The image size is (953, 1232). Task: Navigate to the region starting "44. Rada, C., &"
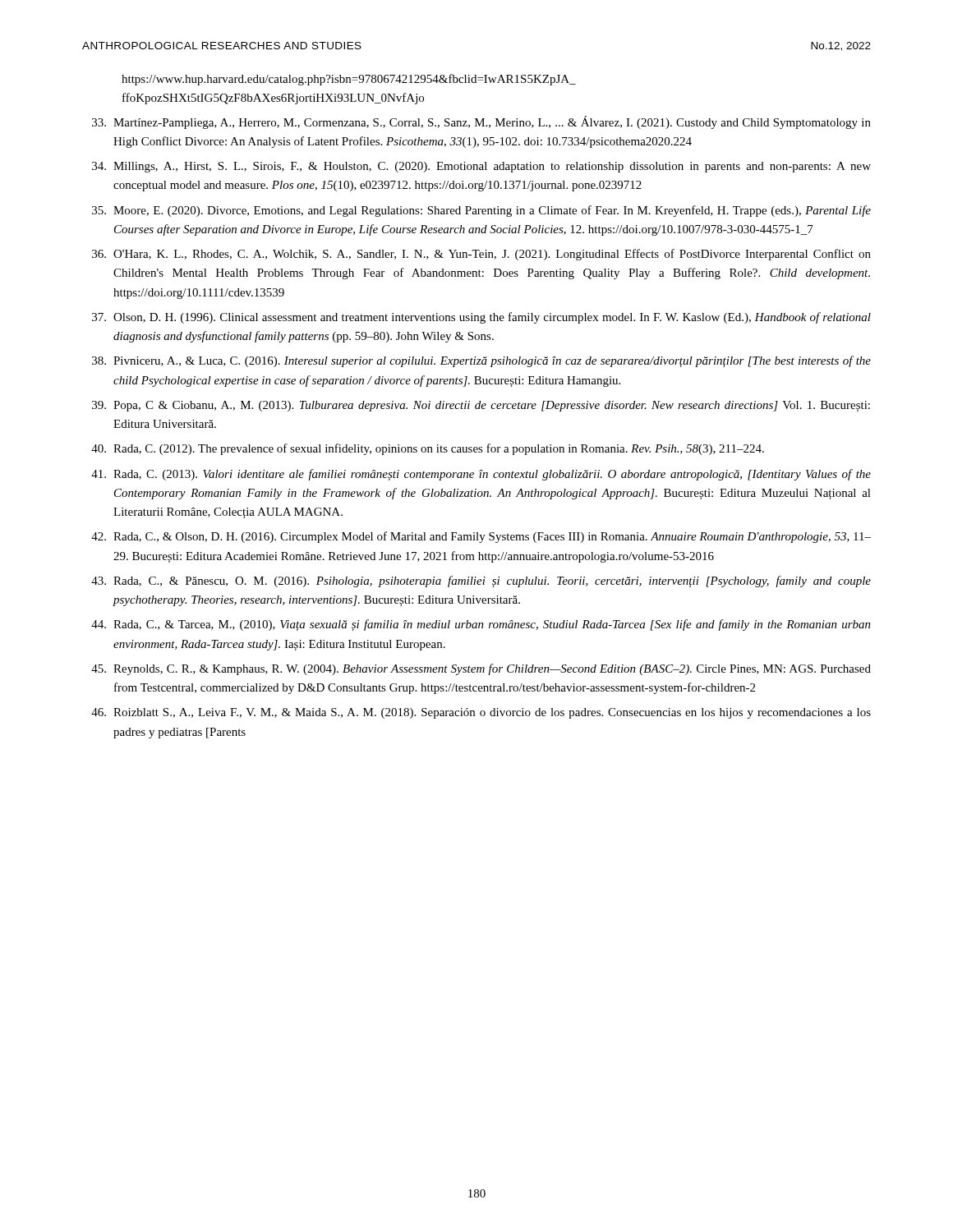[476, 634]
